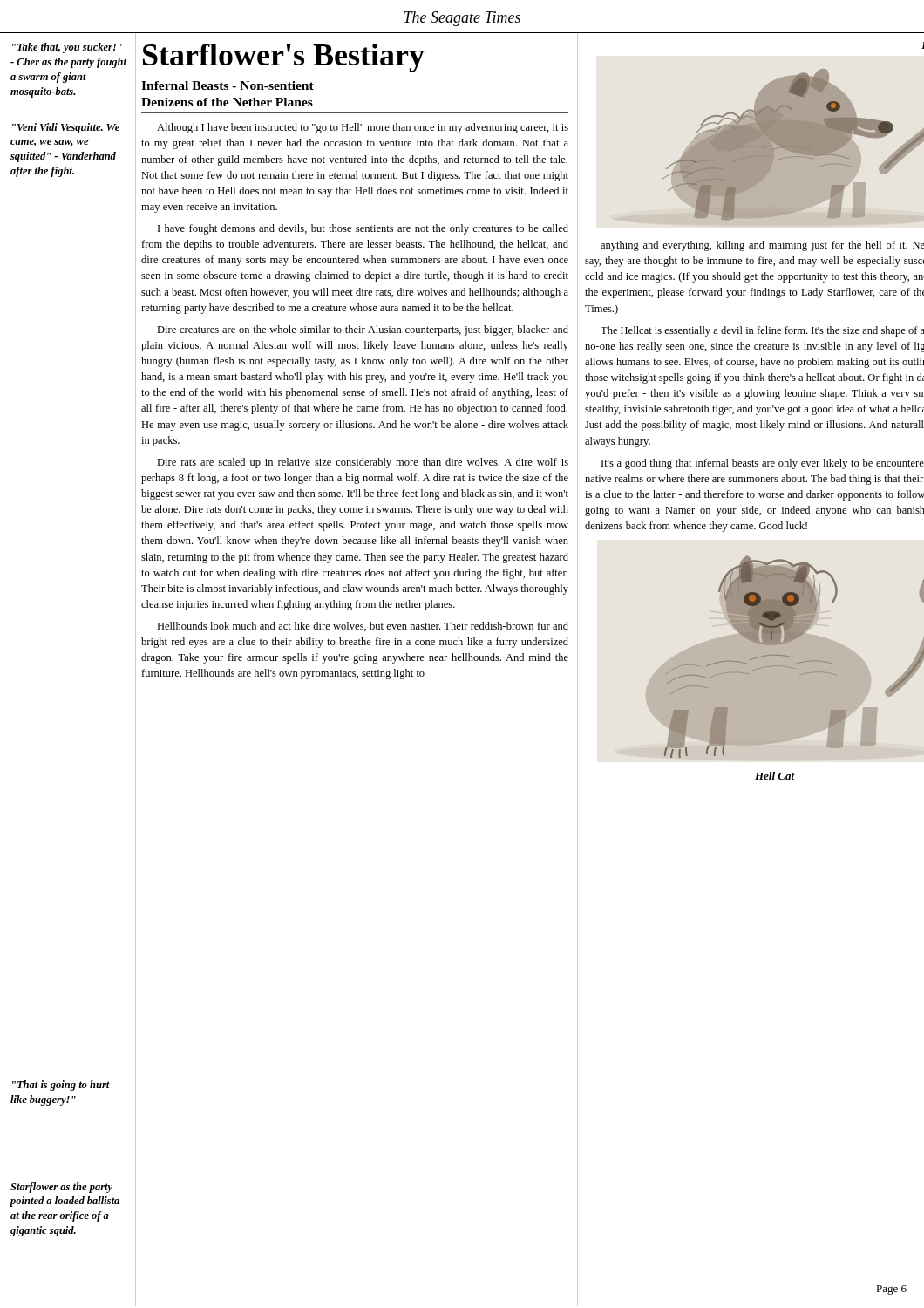Point to the block starting "Starflower's Bestiary"
This screenshot has width=924, height=1308.
pos(283,55)
